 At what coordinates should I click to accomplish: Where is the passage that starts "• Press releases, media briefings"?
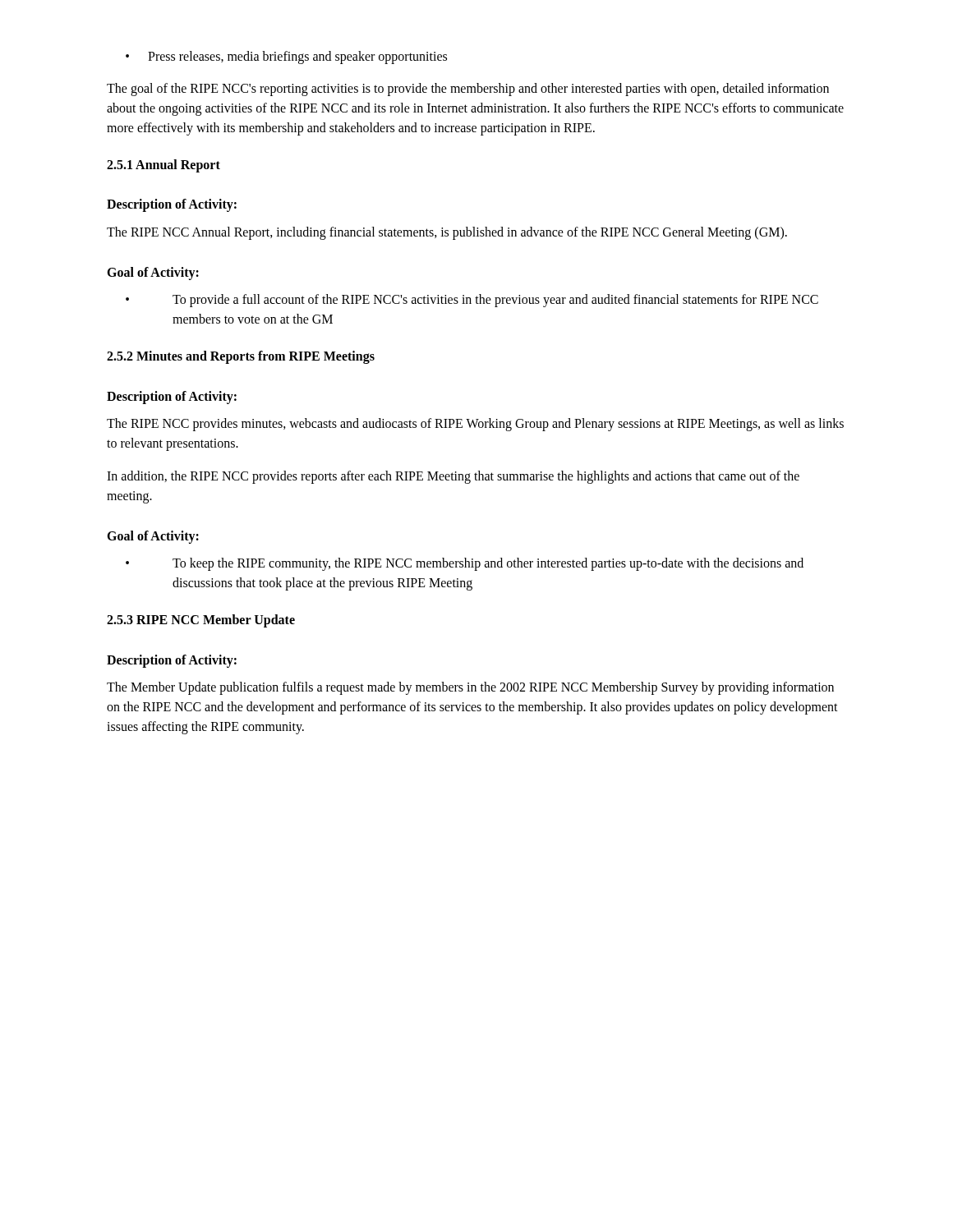286,57
